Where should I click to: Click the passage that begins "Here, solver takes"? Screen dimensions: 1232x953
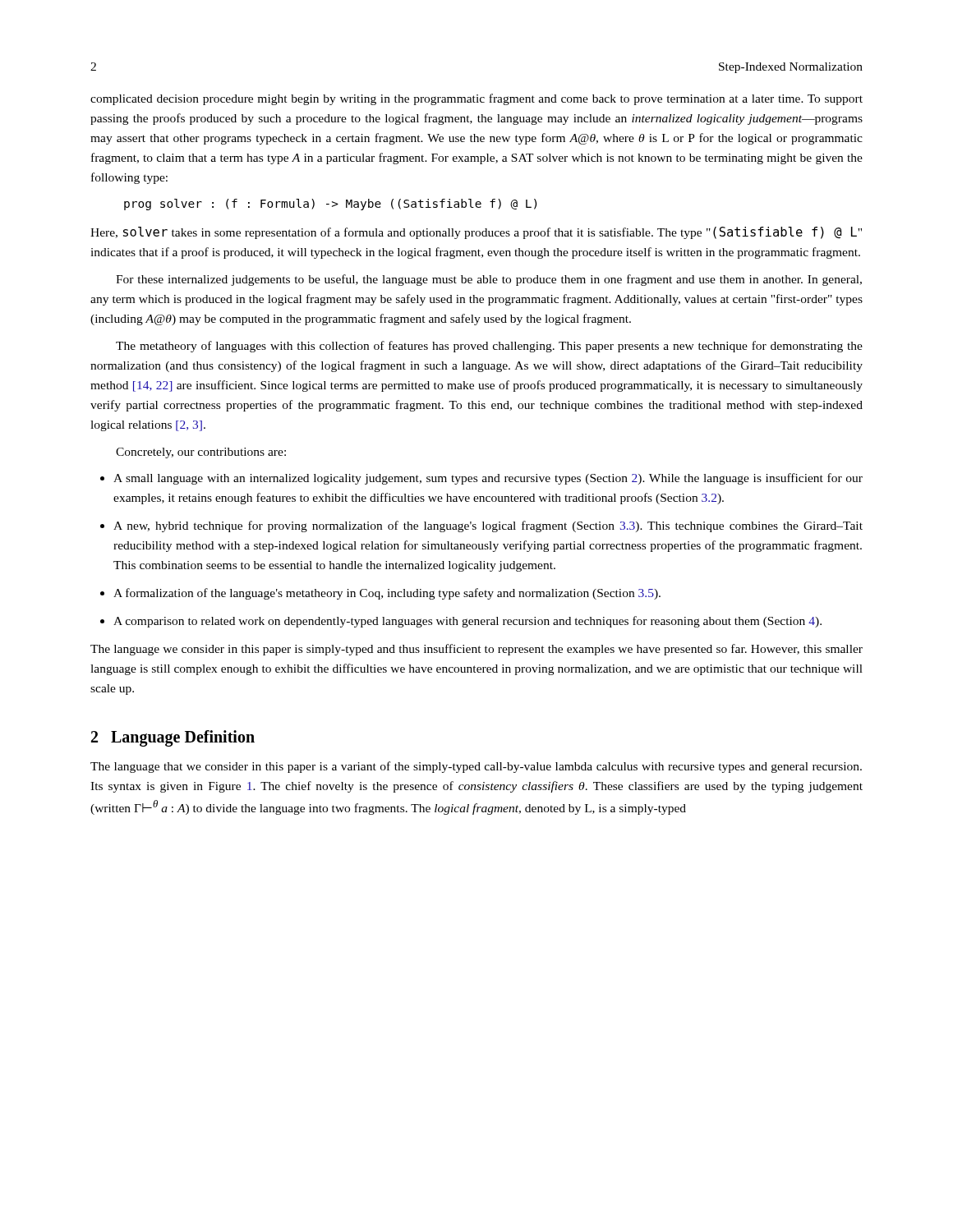pos(476,242)
